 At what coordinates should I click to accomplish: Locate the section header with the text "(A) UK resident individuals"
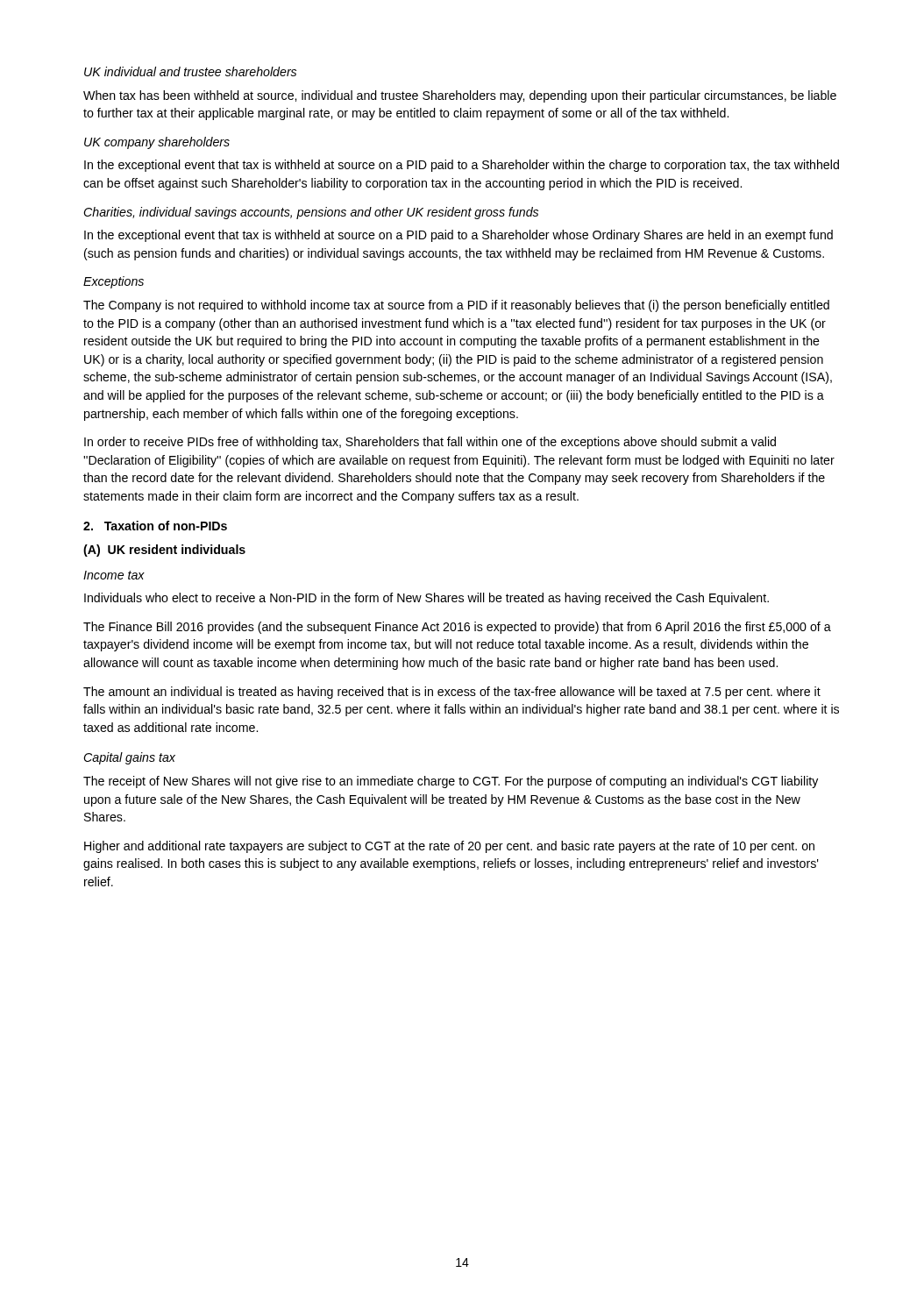pyautogui.click(x=164, y=550)
